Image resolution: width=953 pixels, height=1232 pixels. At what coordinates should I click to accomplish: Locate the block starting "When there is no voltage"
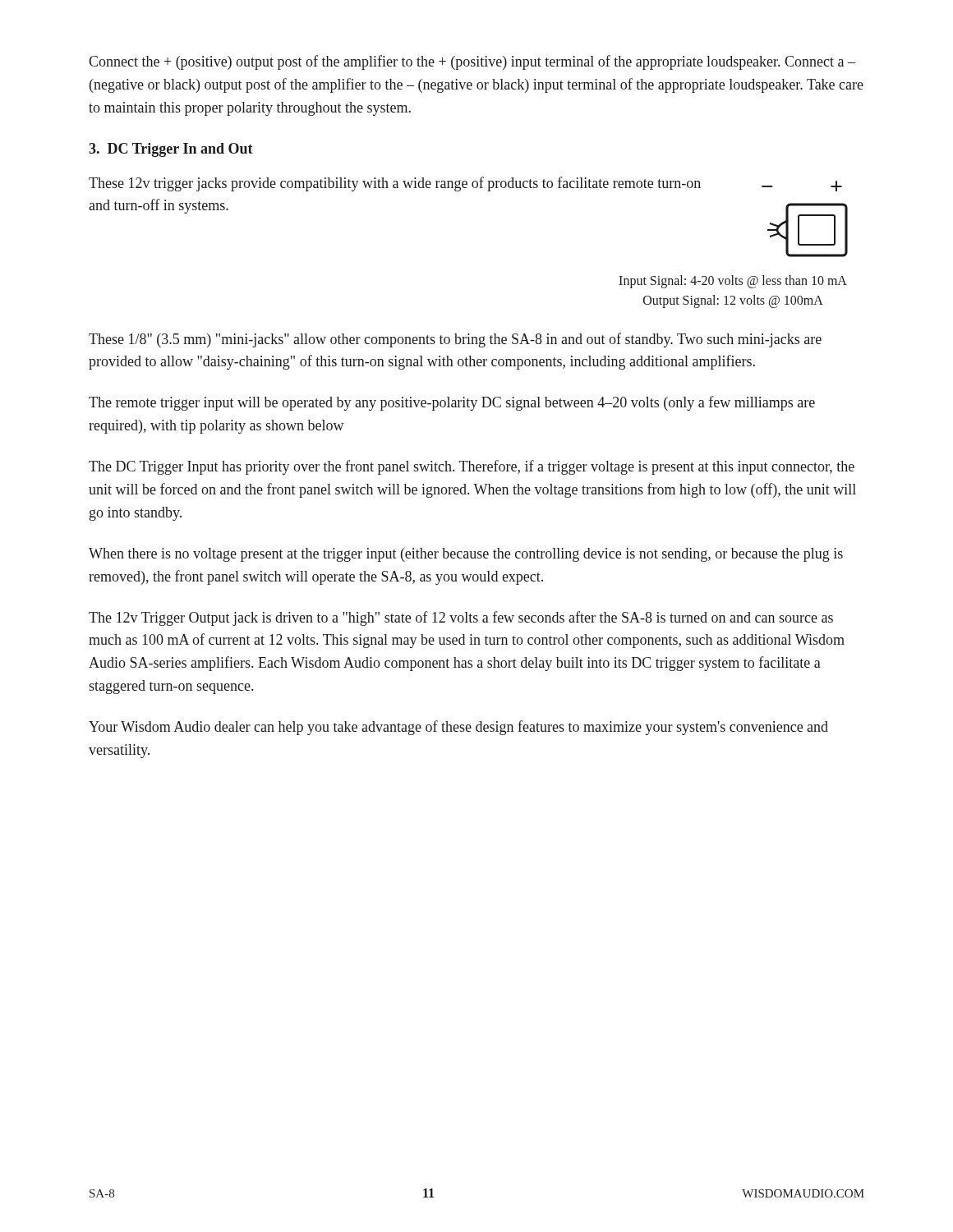[x=476, y=566]
